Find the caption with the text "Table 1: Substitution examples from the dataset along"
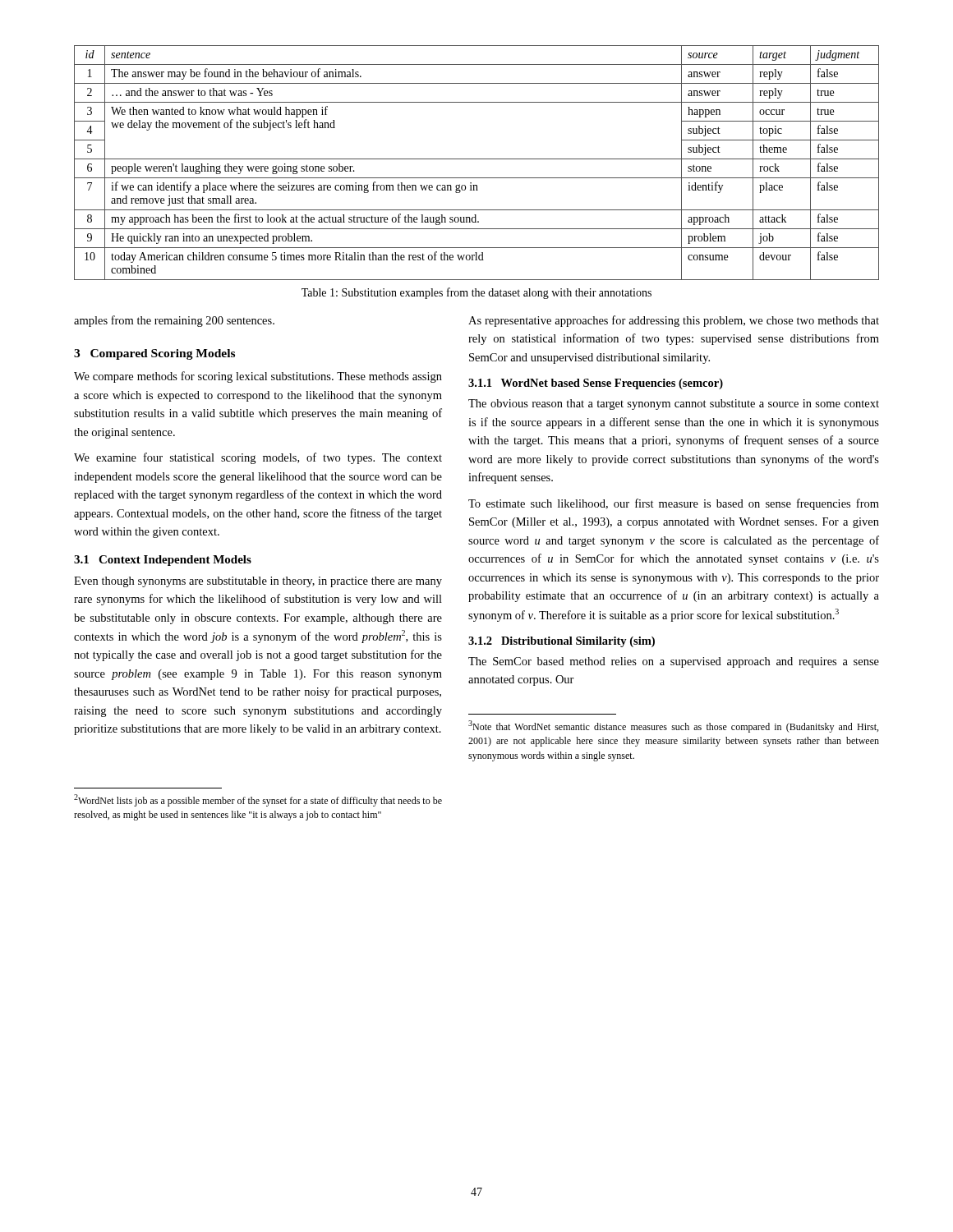The height and width of the screenshot is (1232, 953). [x=476, y=293]
